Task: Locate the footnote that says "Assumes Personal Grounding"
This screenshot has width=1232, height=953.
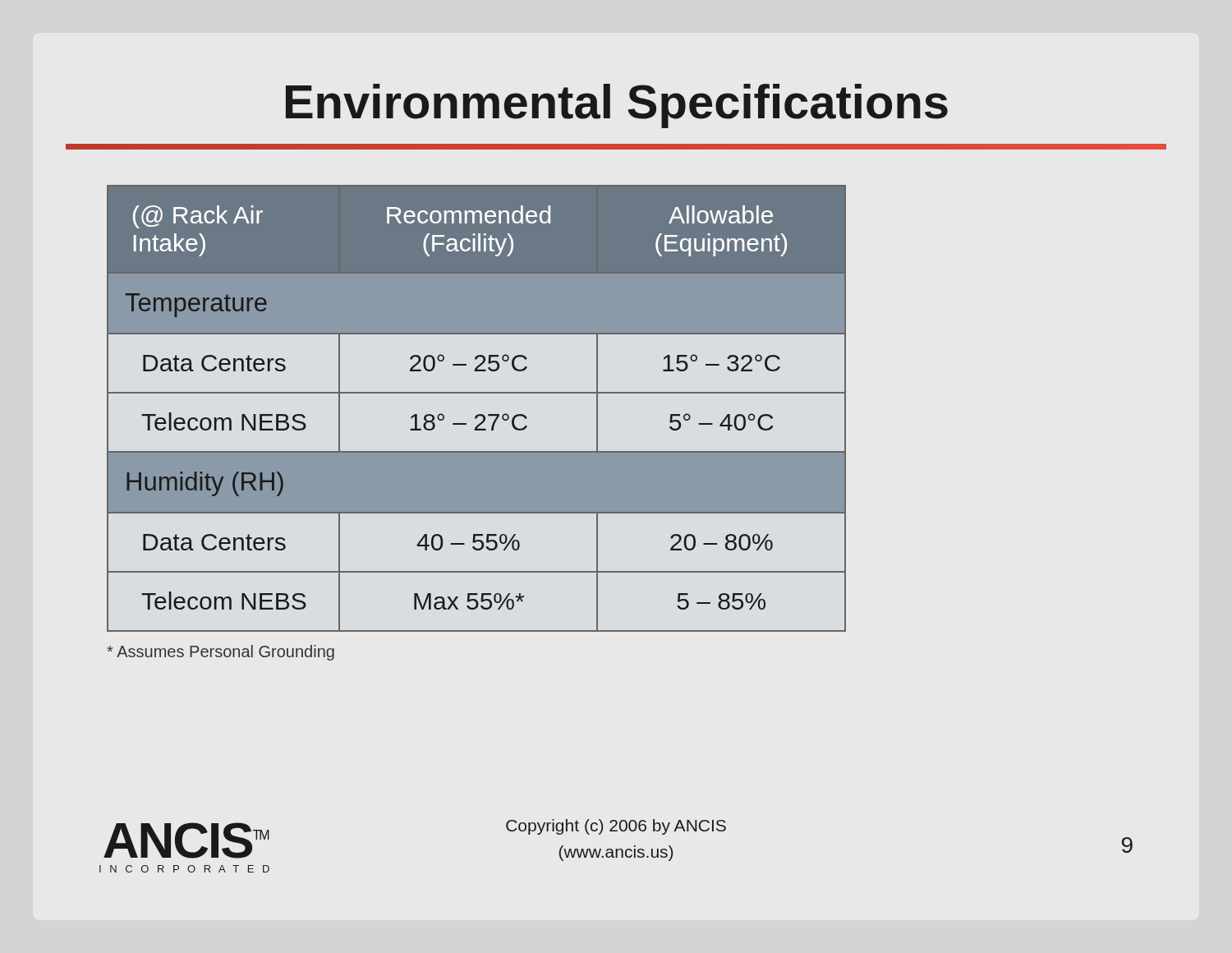Action: point(221,651)
